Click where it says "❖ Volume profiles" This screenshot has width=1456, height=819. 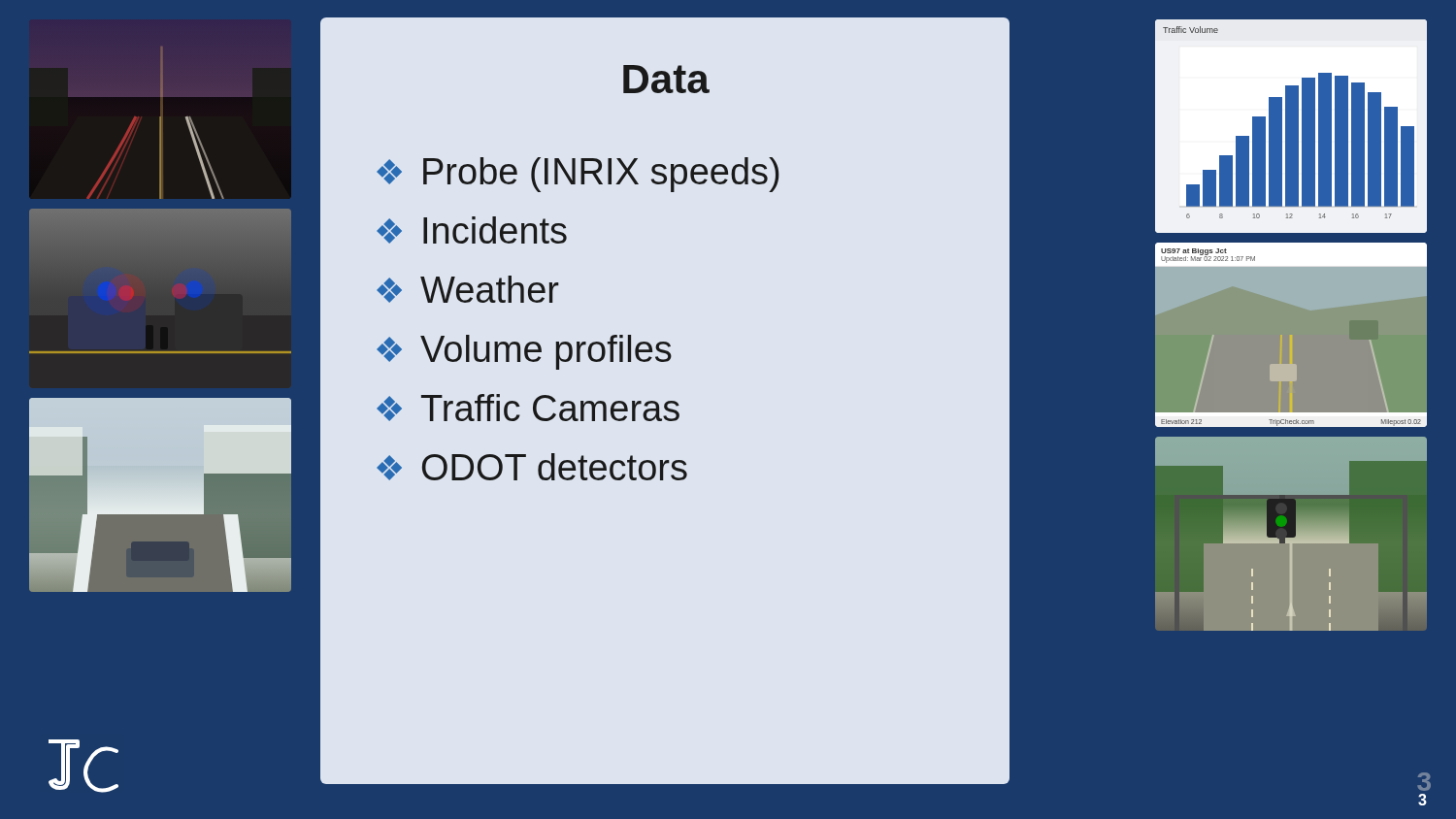click(523, 350)
